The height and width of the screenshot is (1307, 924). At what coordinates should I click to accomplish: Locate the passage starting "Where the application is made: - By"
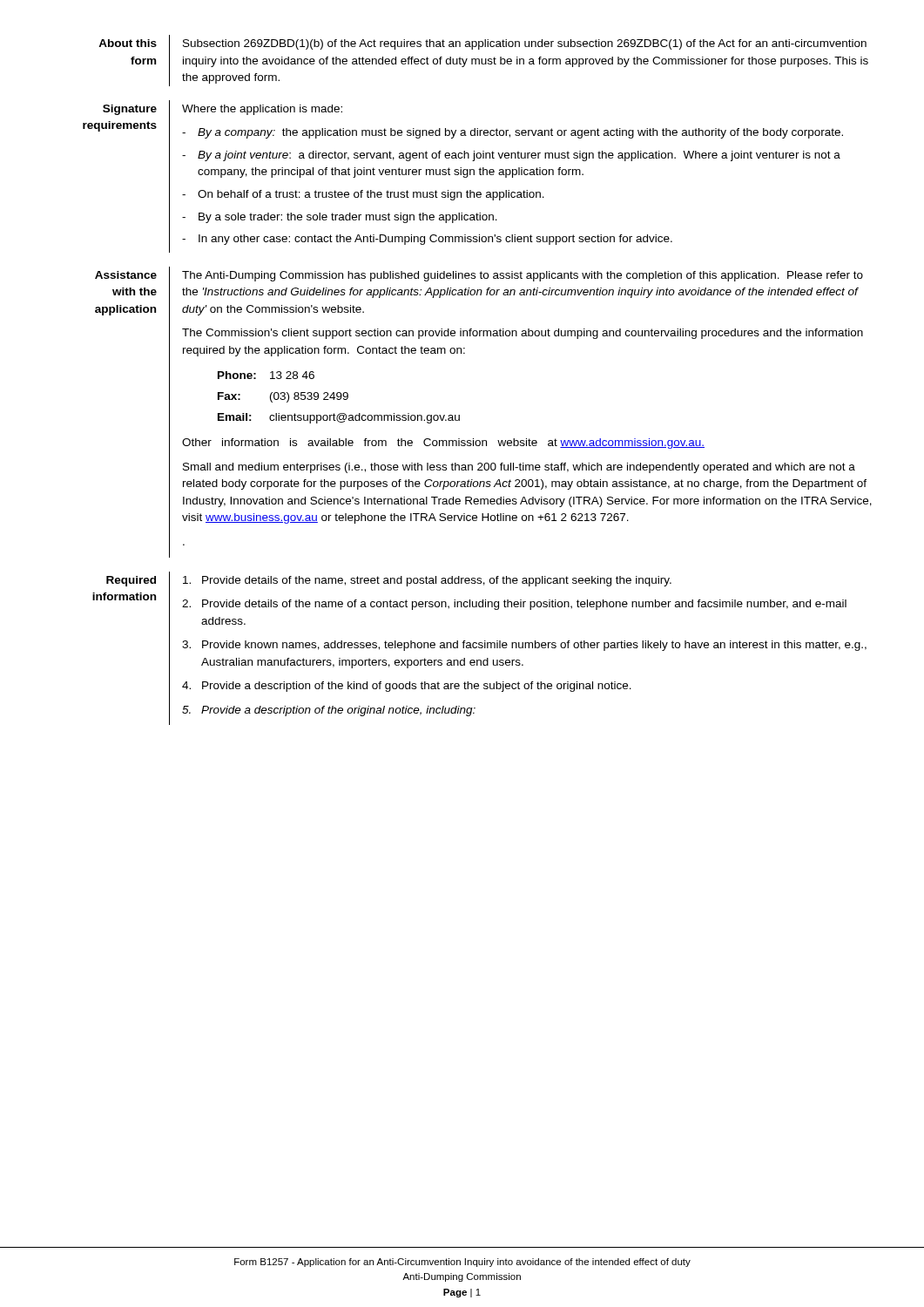[531, 174]
